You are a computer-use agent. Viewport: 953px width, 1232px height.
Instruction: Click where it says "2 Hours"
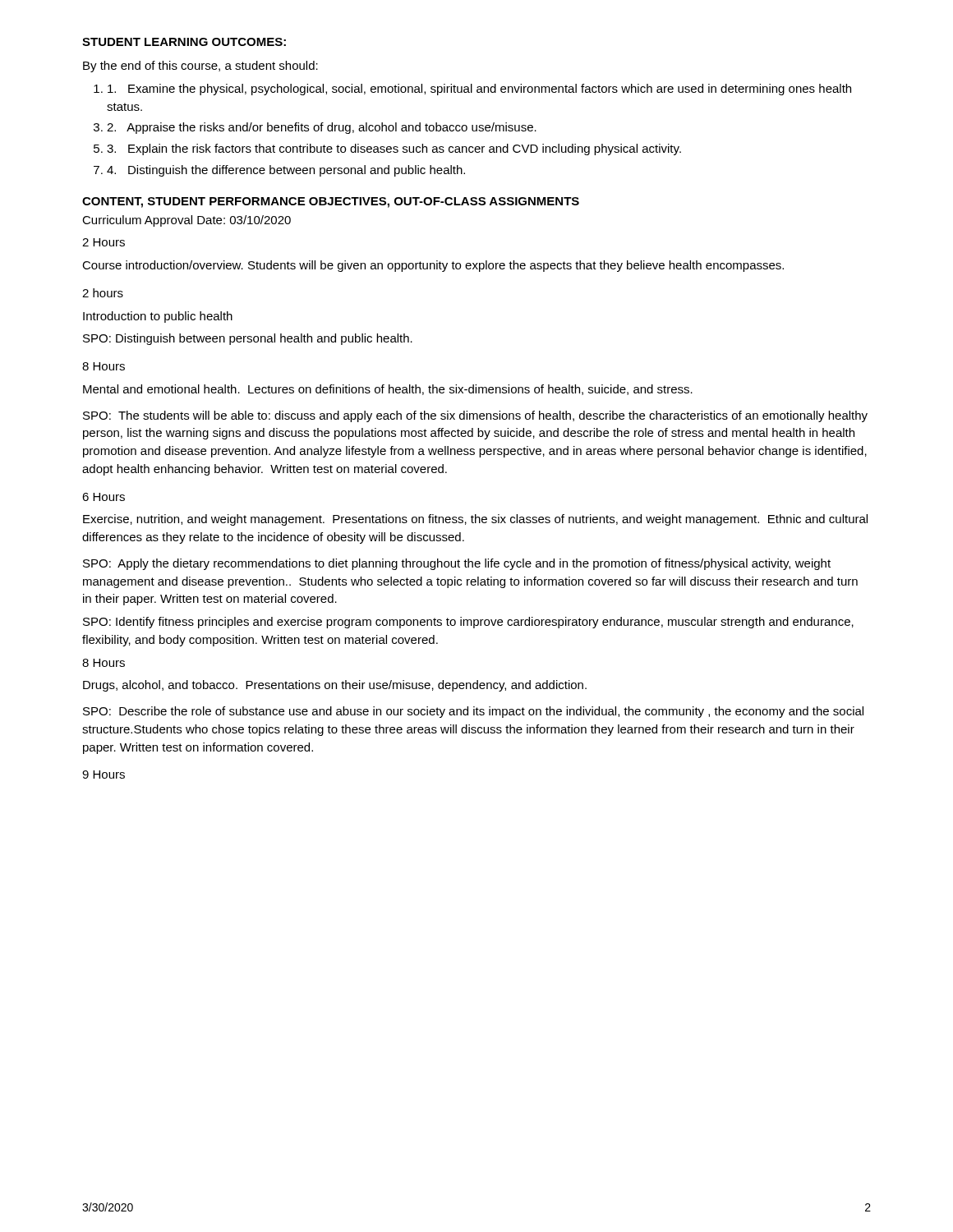pyautogui.click(x=104, y=242)
